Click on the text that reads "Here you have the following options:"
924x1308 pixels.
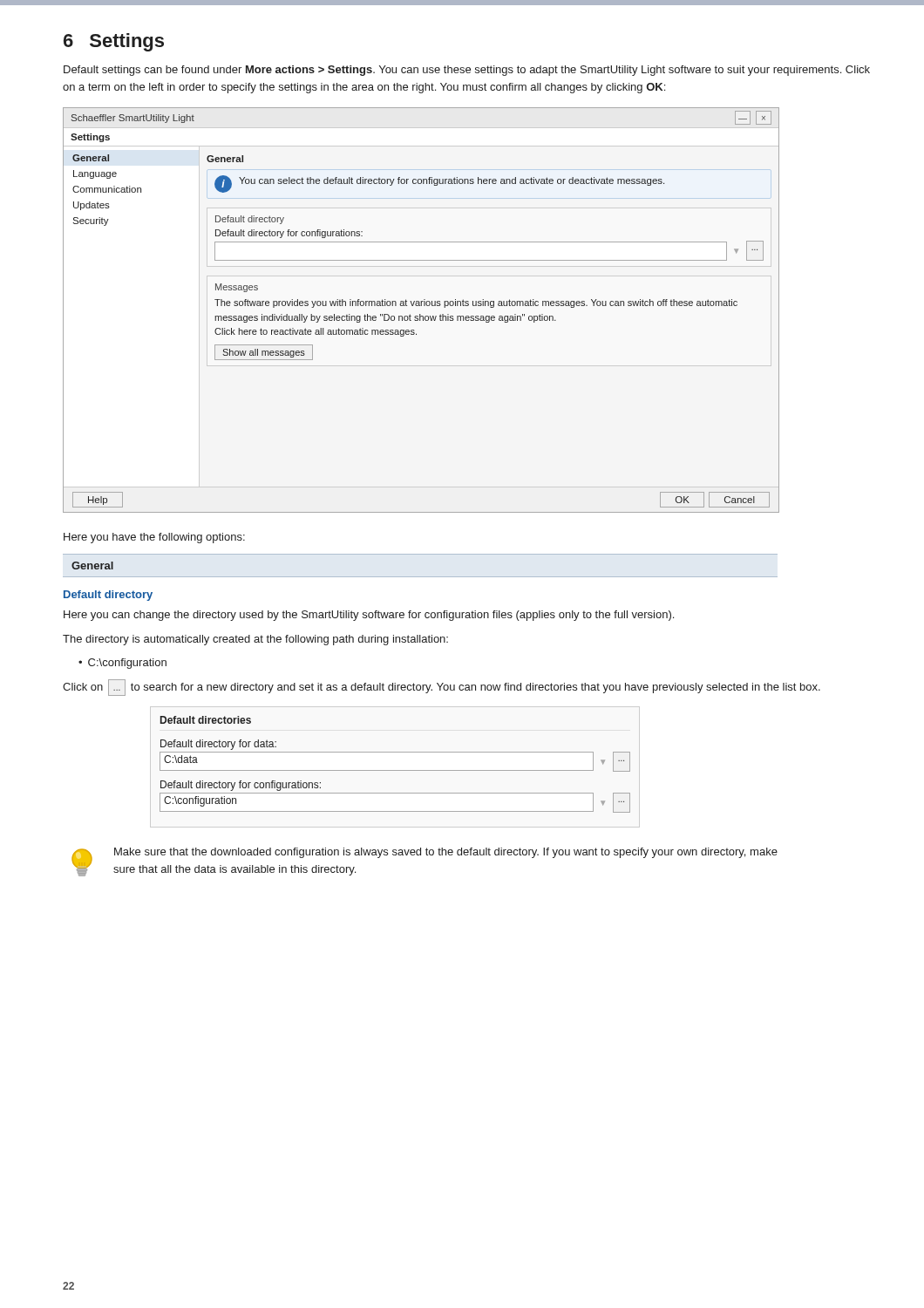point(154,536)
